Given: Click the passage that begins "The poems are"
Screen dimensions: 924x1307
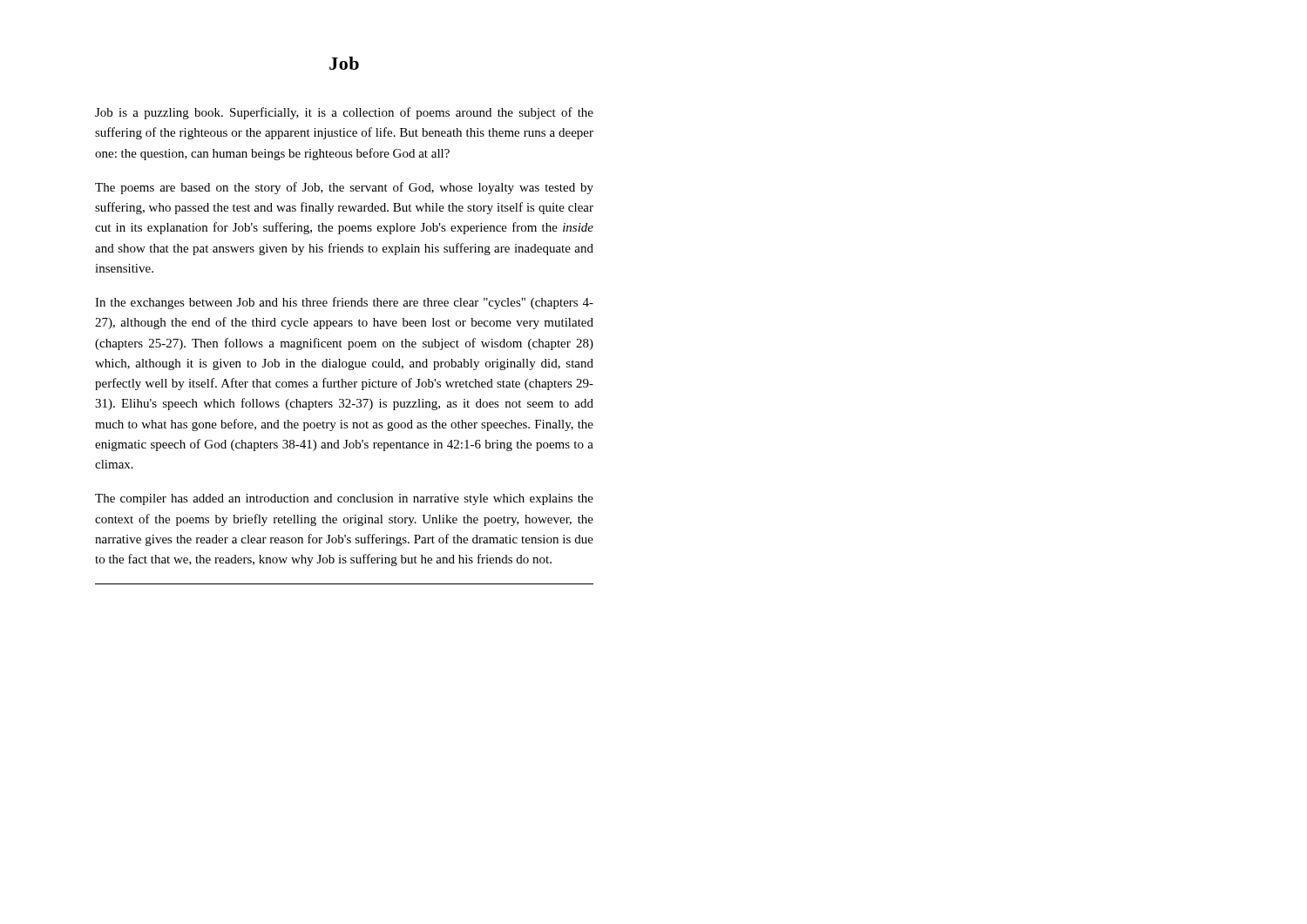Looking at the screenshot, I should click(344, 228).
